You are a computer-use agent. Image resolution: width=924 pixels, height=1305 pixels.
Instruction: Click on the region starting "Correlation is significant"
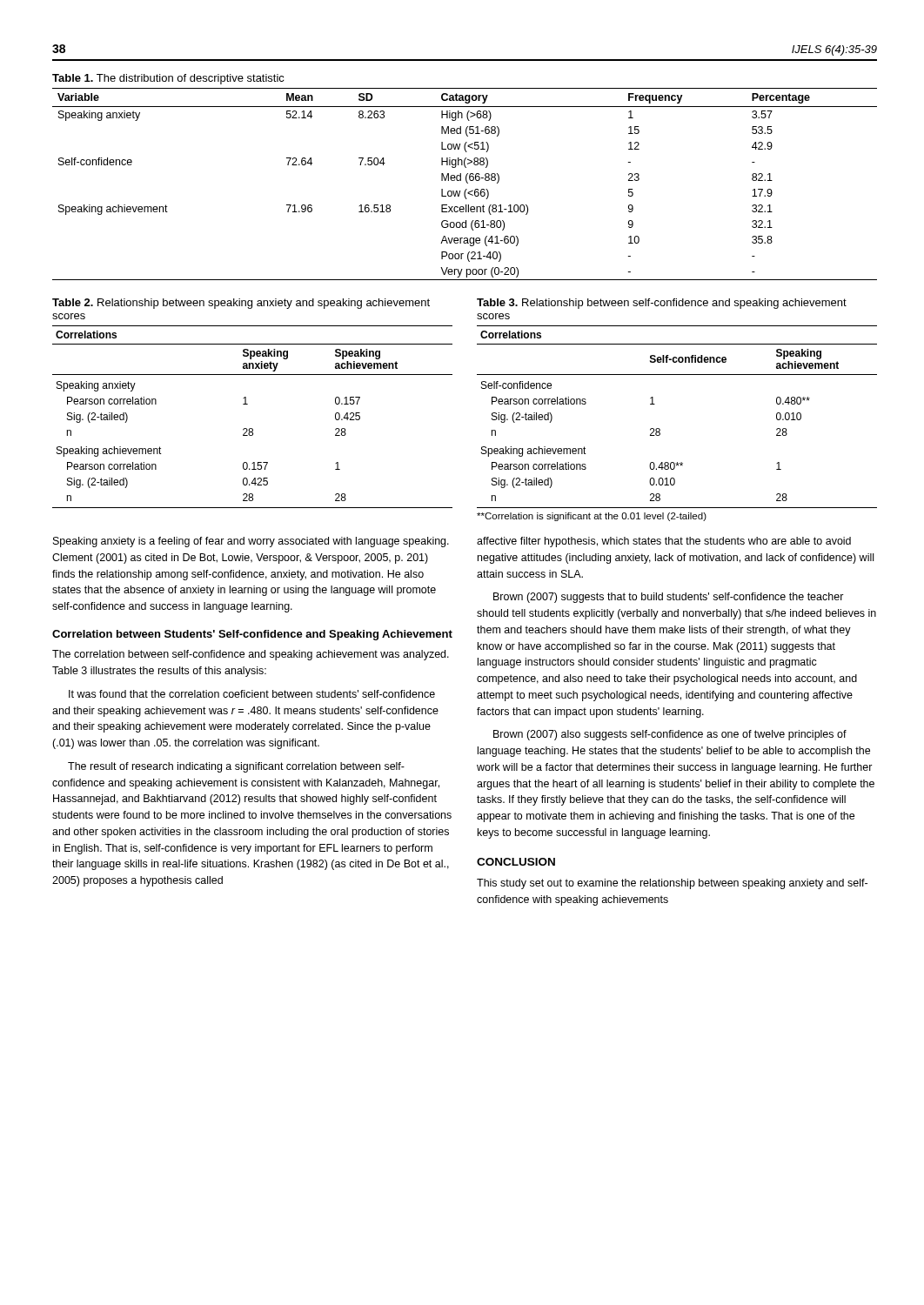pyautogui.click(x=592, y=516)
